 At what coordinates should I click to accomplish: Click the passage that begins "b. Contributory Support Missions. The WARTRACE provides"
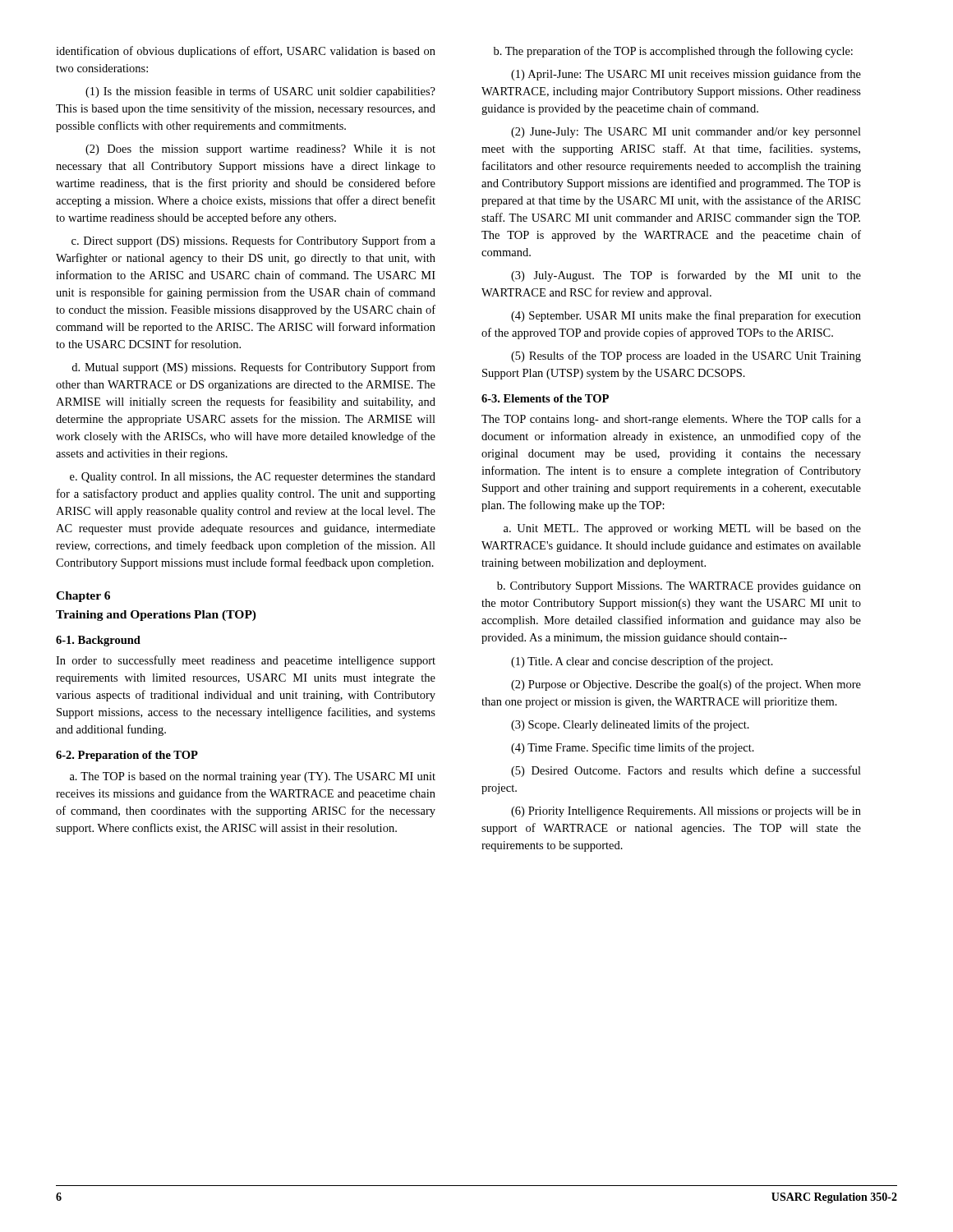click(671, 612)
